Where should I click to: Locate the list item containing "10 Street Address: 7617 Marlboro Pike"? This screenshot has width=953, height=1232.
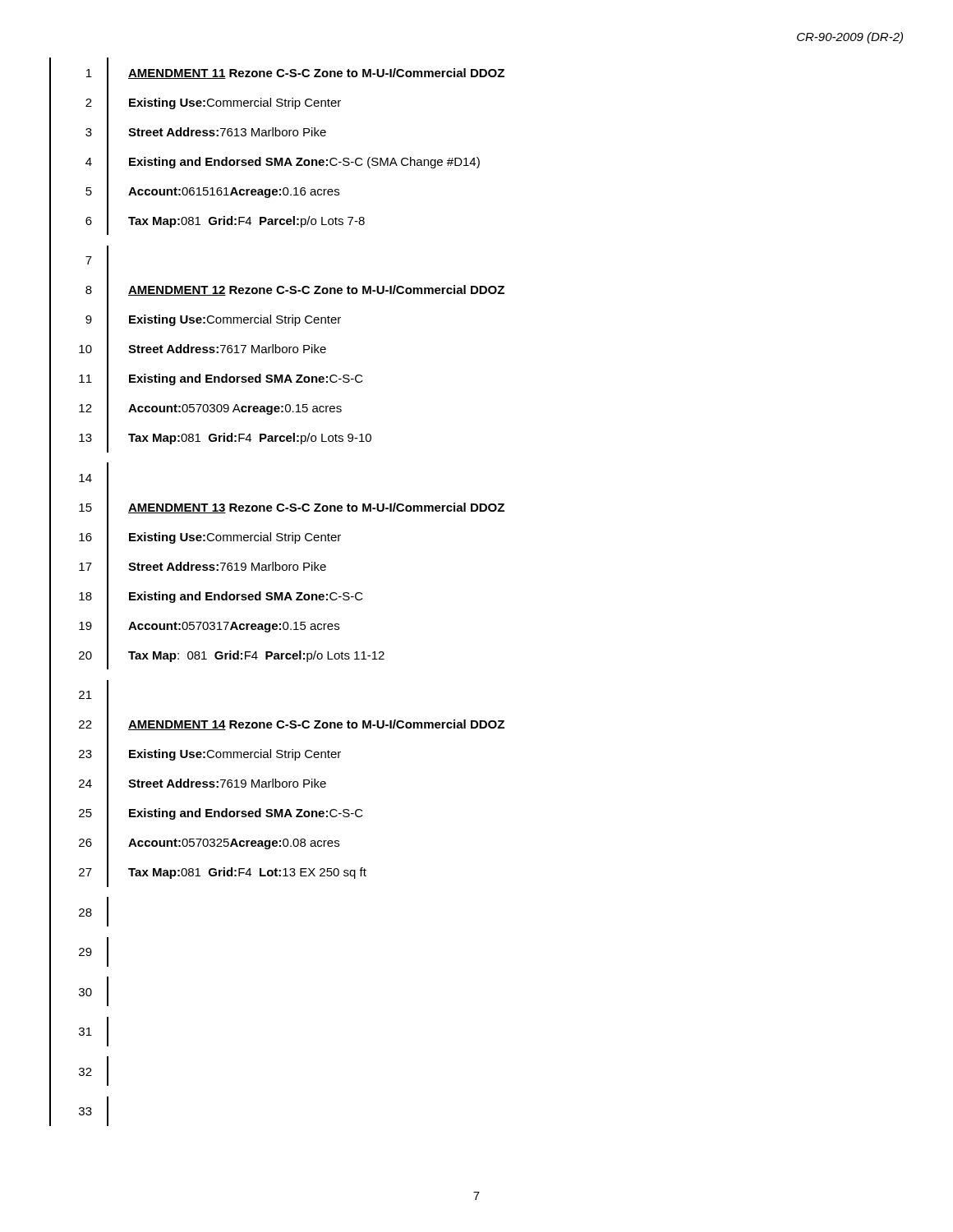click(188, 349)
